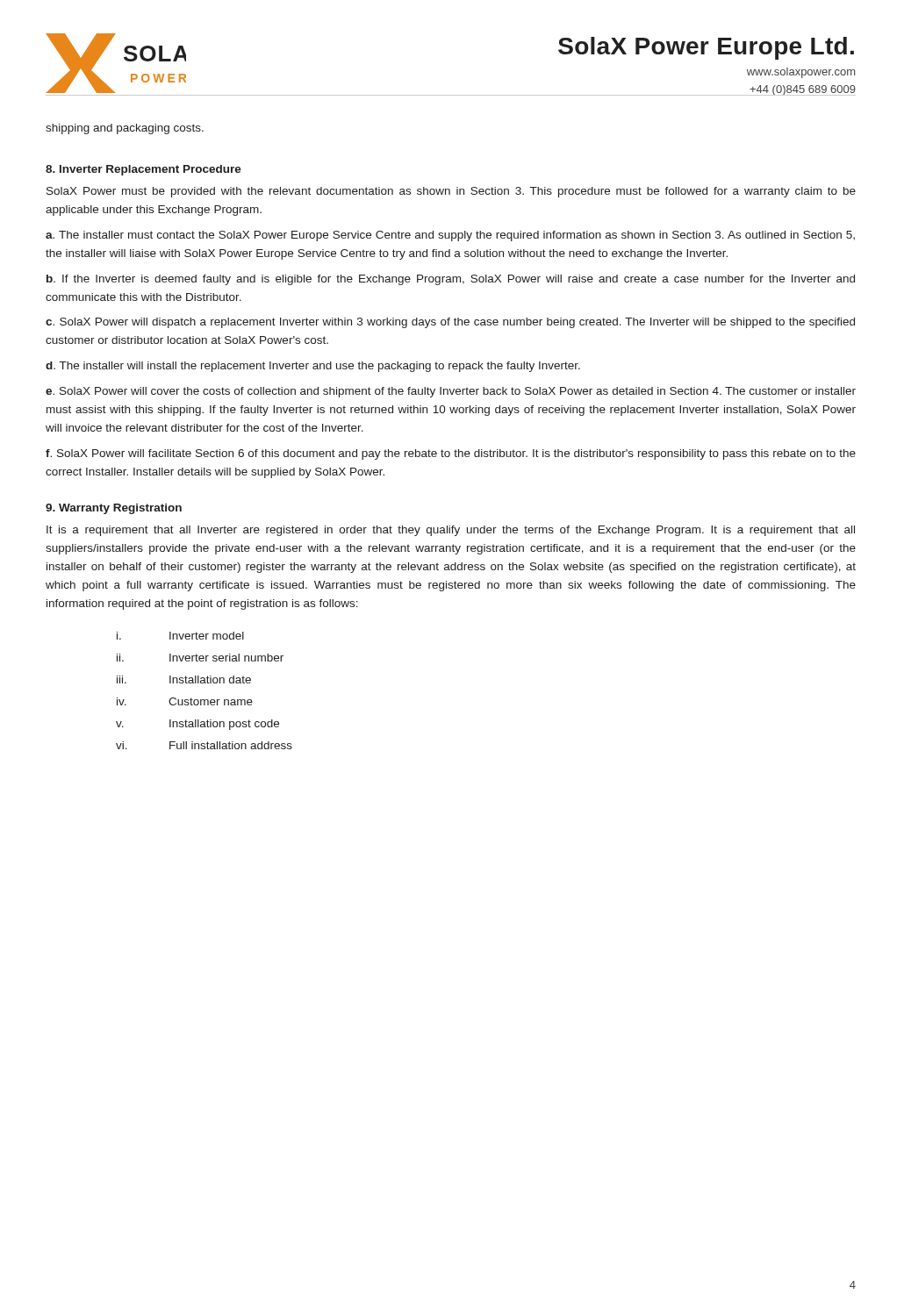This screenshot has width=904, height=1316.
Task: Find the element starting "a. The installer must contact"
Action: pyautogui.click(x=451, y=244)
